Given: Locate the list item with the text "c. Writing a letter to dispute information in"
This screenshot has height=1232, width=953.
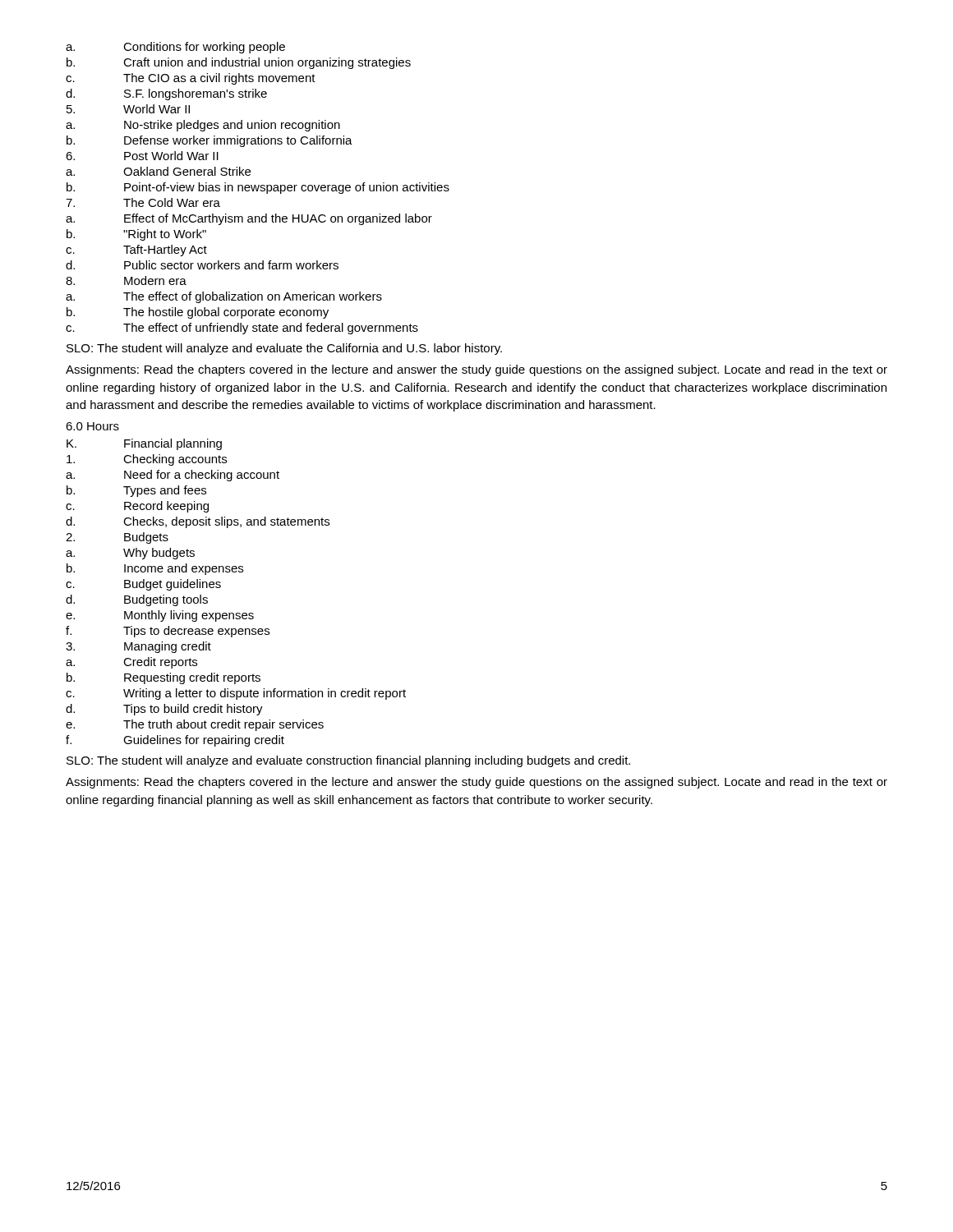Looking at the screenshot, I should 236,694.
